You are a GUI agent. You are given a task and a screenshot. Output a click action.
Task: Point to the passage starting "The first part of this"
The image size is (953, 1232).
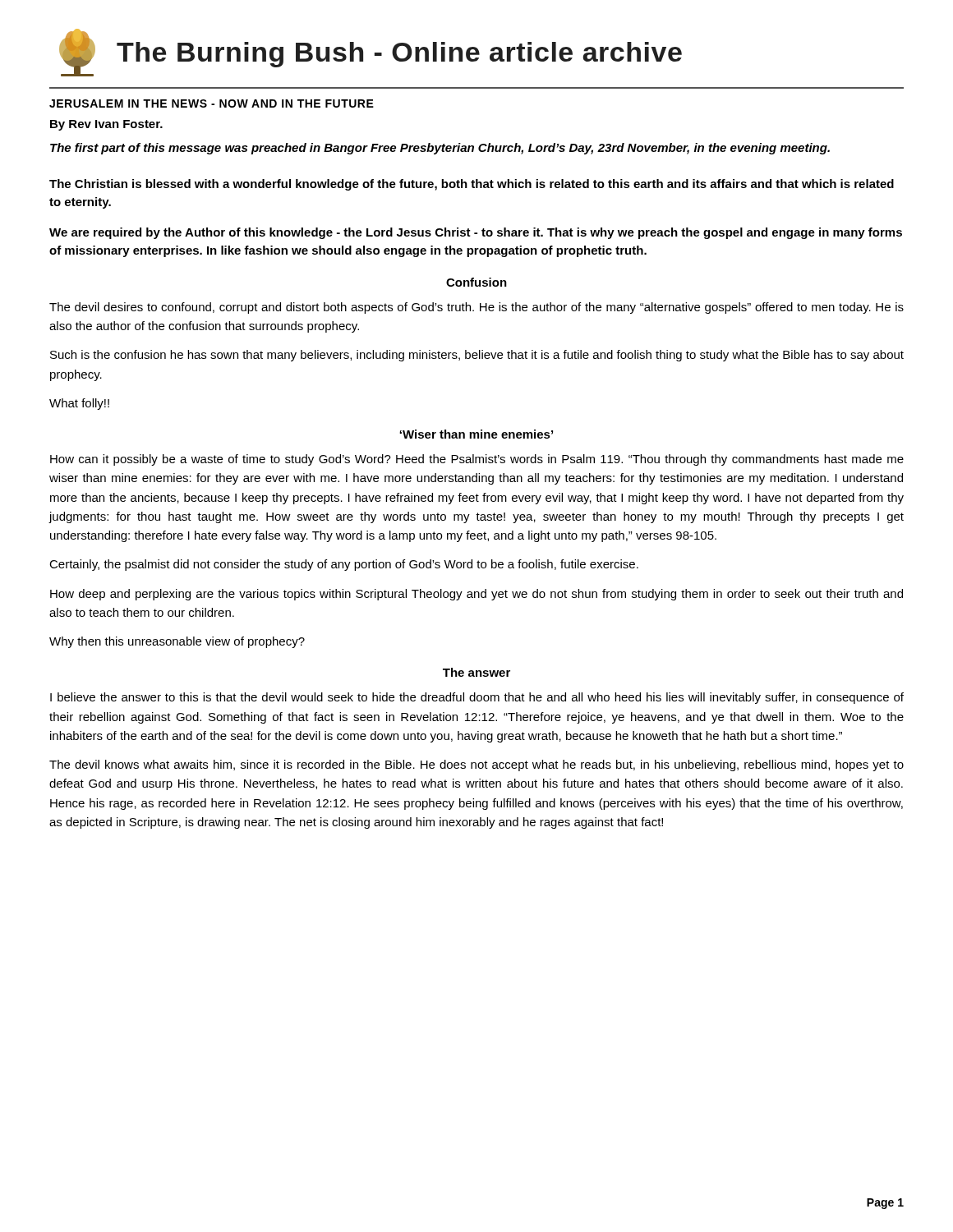[440, 147]
